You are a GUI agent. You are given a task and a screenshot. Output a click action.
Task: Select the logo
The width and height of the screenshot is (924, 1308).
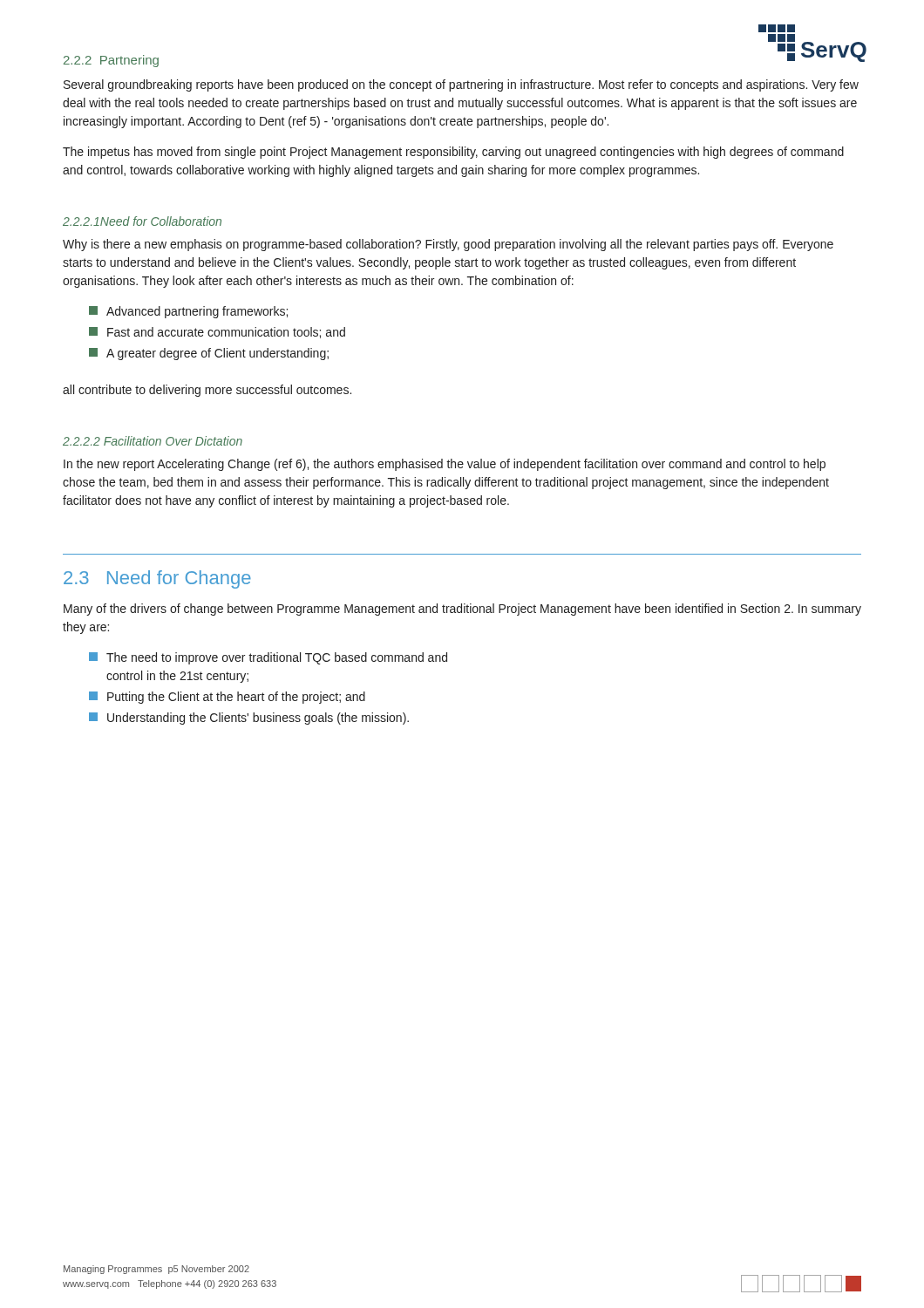tap(815, 48)
